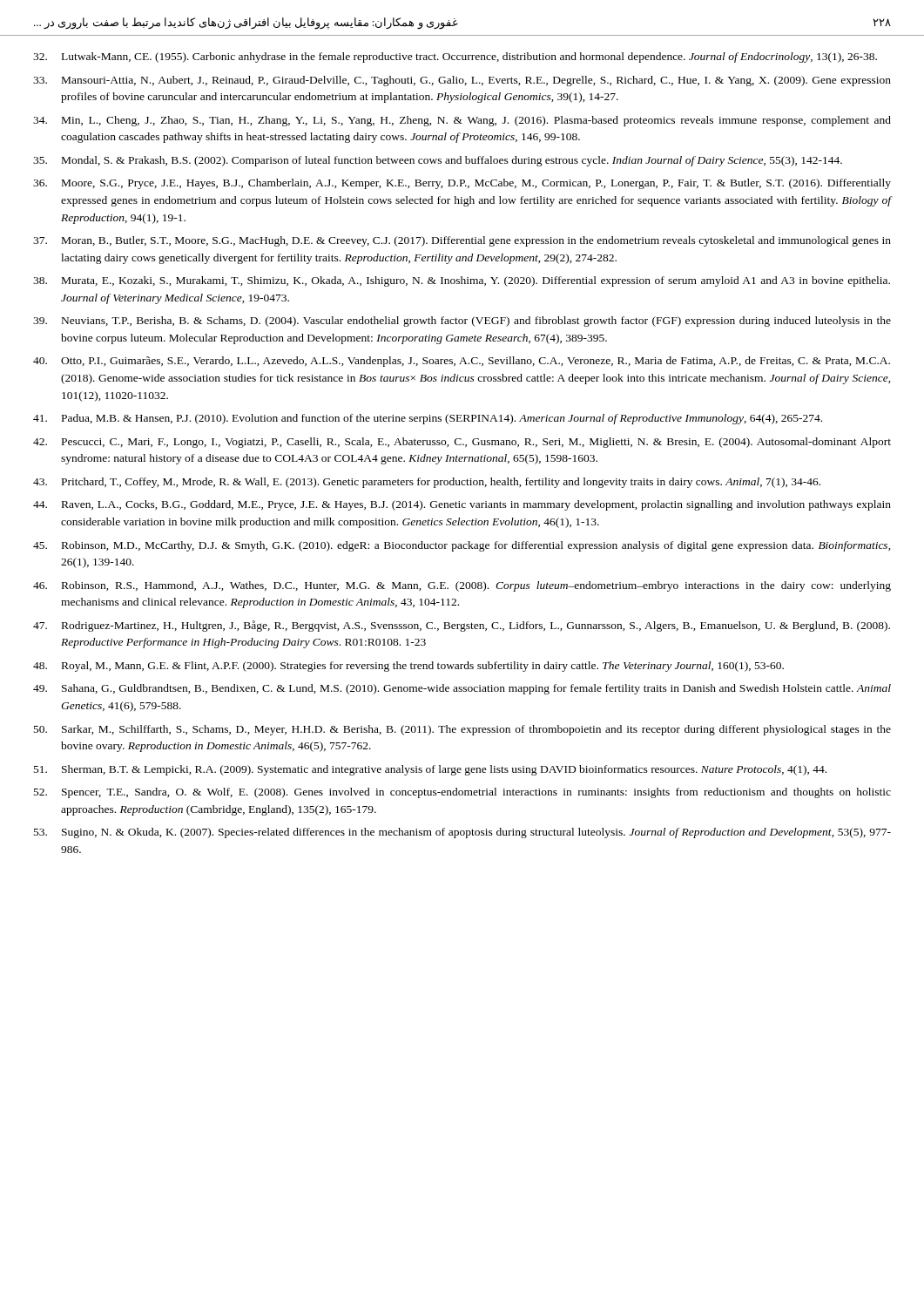Find the text block starting "49. Sahana, G., Guldbrandtsen, B., Bendixen, C. &"
The height and width of the screenshot is (1307, 924).
(x=462, y=697)
